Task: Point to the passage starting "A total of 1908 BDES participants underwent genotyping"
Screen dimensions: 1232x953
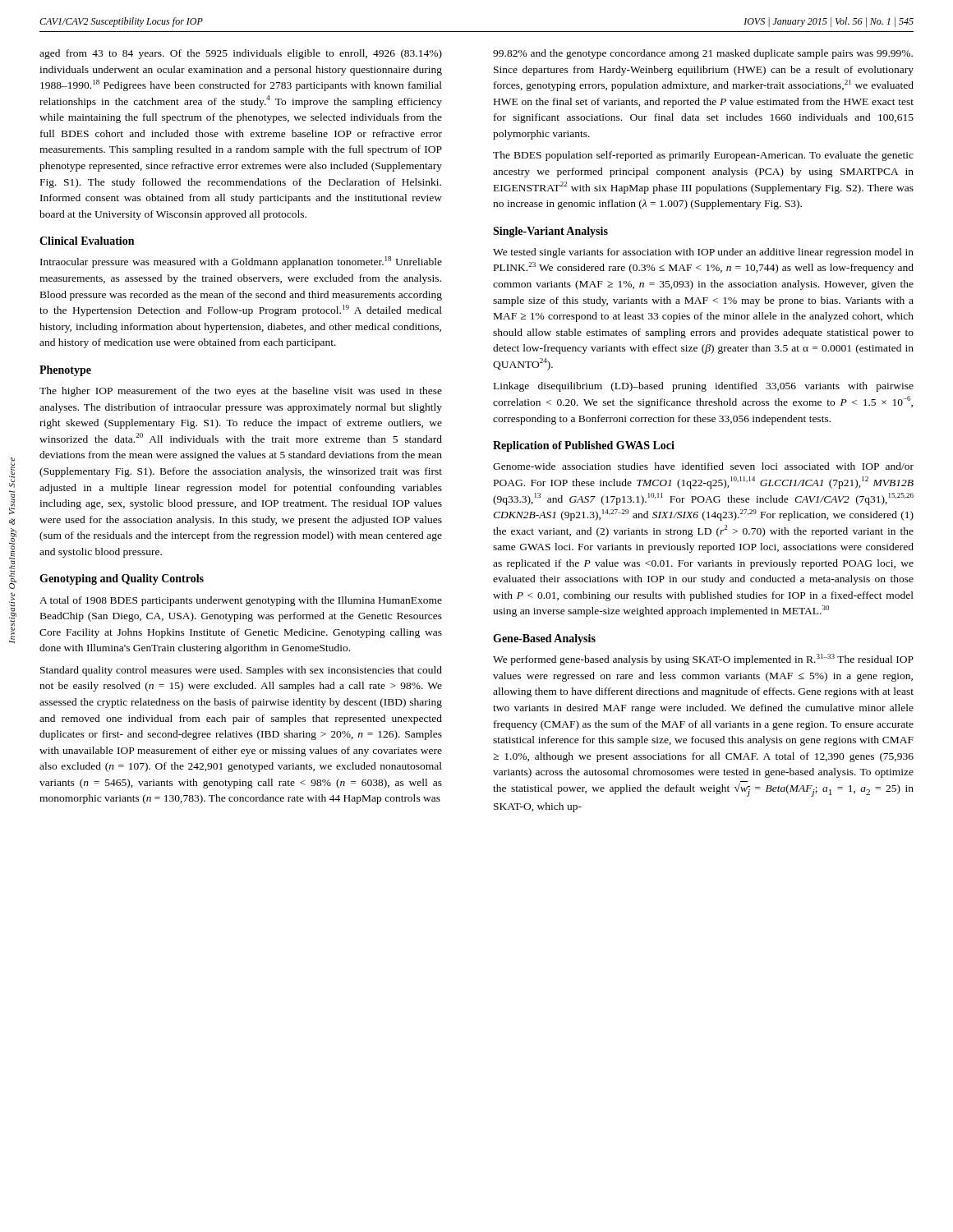Action: point(241,699)
